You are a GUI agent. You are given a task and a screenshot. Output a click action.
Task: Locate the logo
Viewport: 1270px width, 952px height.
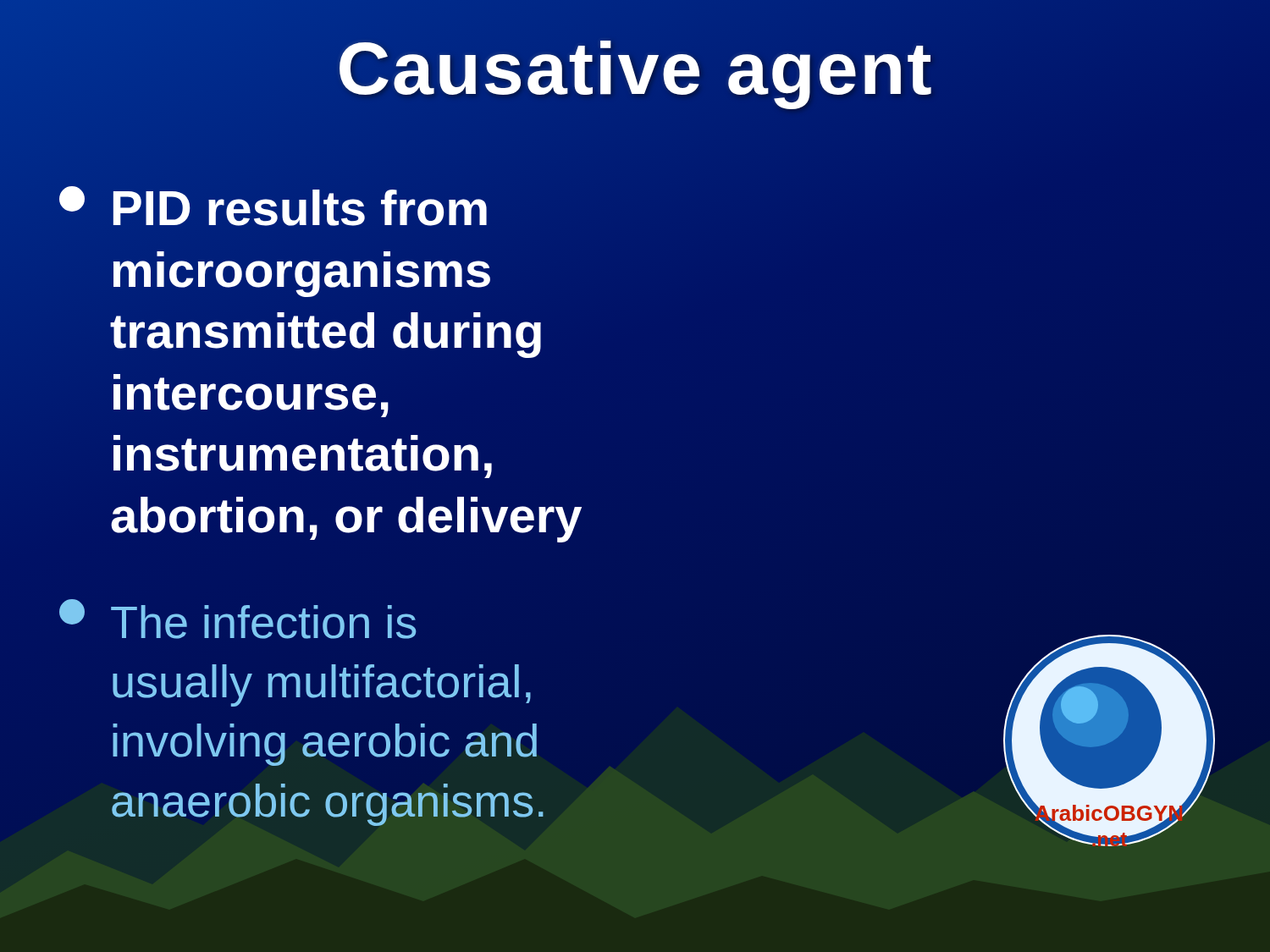tap(1109, 749)
